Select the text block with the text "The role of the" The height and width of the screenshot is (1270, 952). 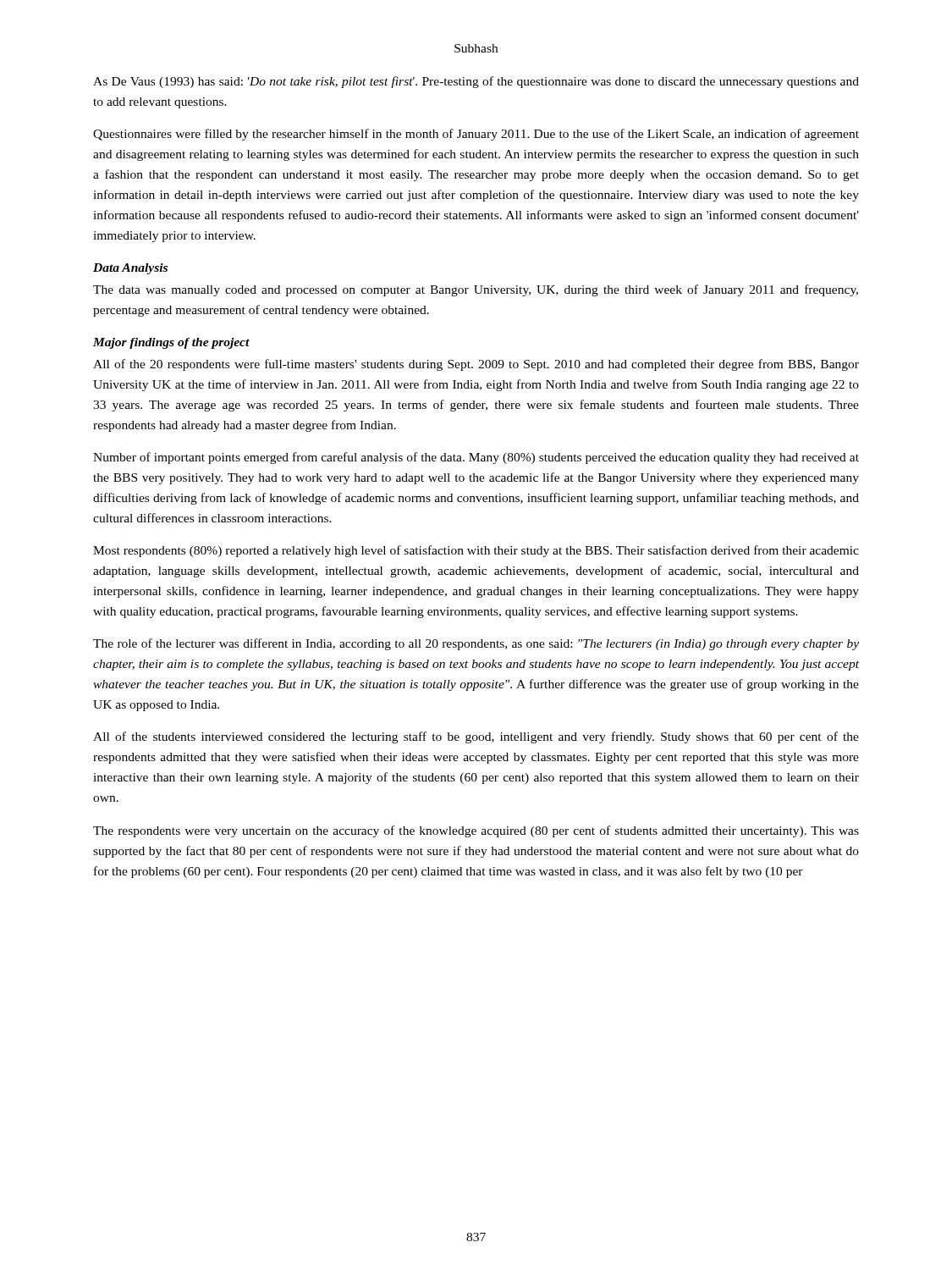pos(476,674)
